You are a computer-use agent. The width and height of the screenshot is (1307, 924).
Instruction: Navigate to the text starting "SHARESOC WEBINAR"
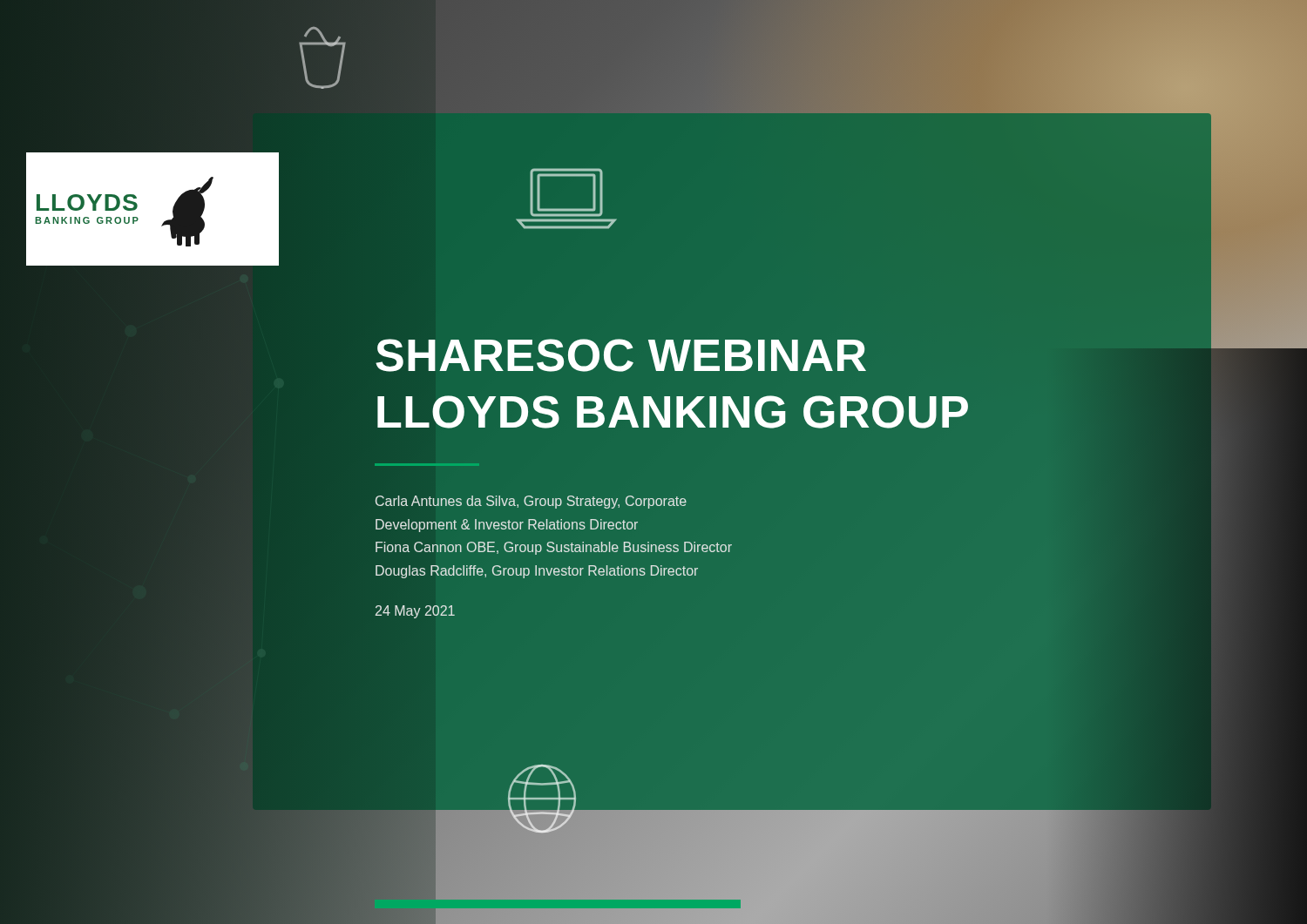click(x=621, y=356)
